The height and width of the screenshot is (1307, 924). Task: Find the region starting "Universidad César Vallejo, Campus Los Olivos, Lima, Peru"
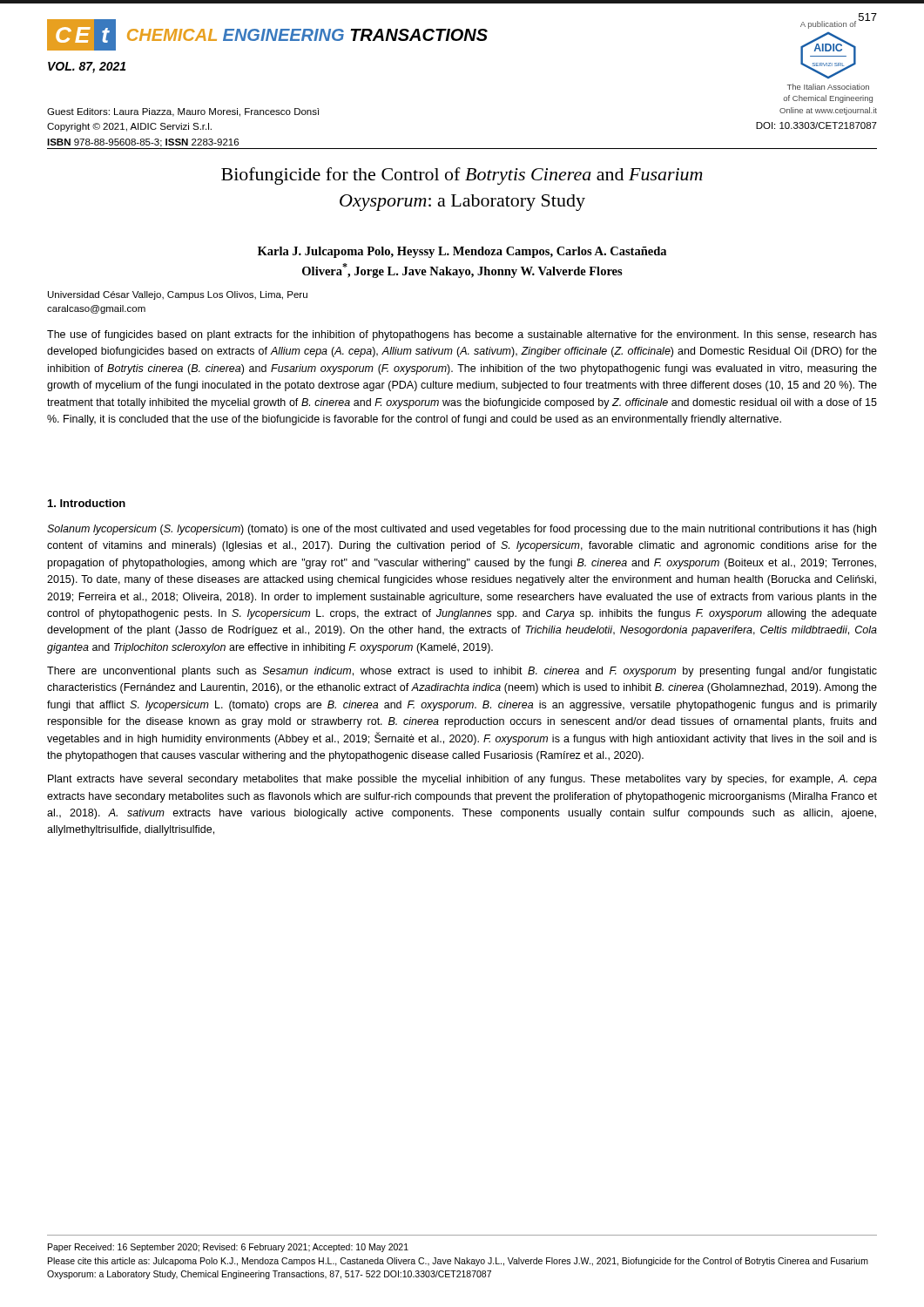(177, 302)
